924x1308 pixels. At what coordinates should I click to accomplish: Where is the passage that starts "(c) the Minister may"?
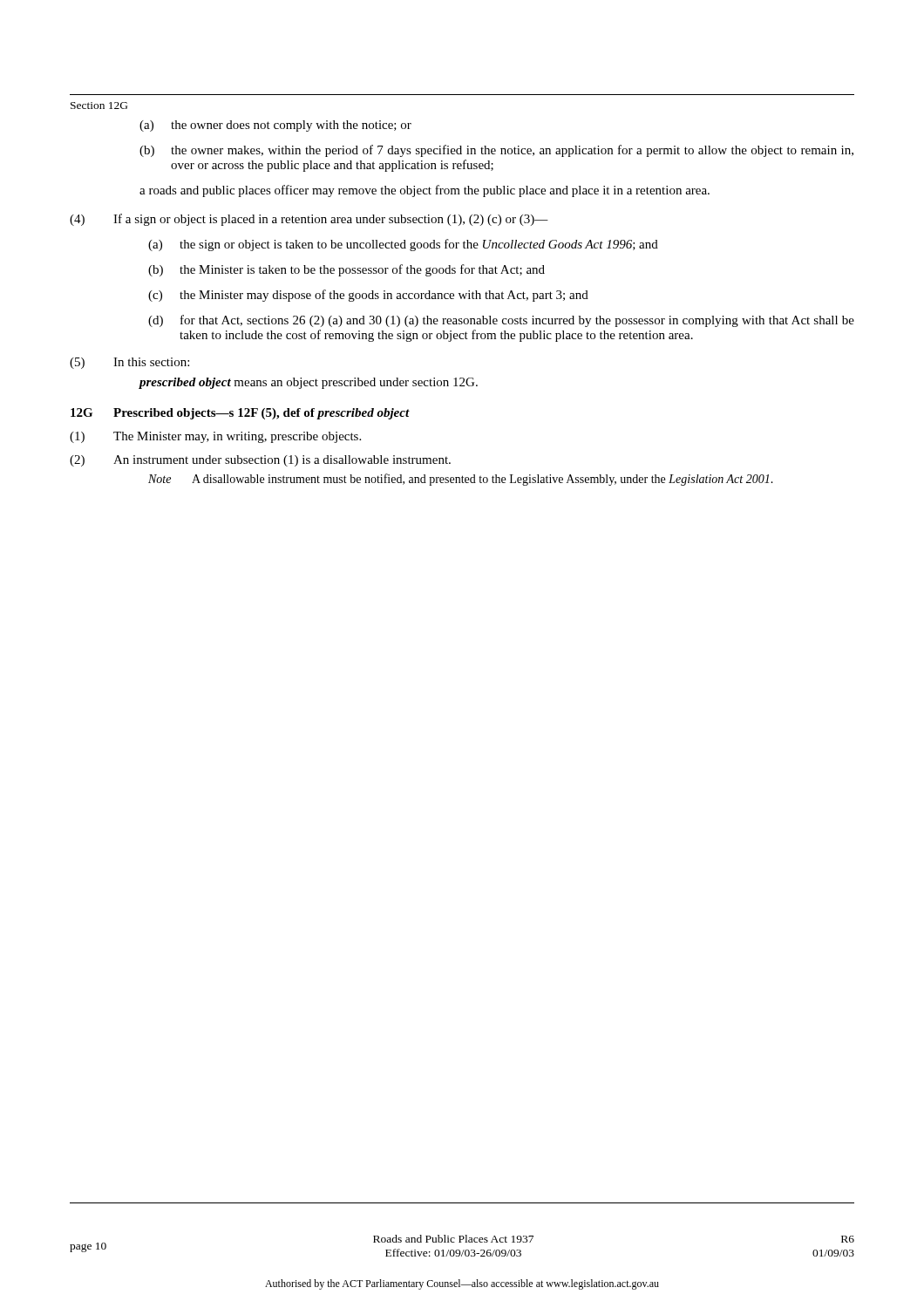501,295
